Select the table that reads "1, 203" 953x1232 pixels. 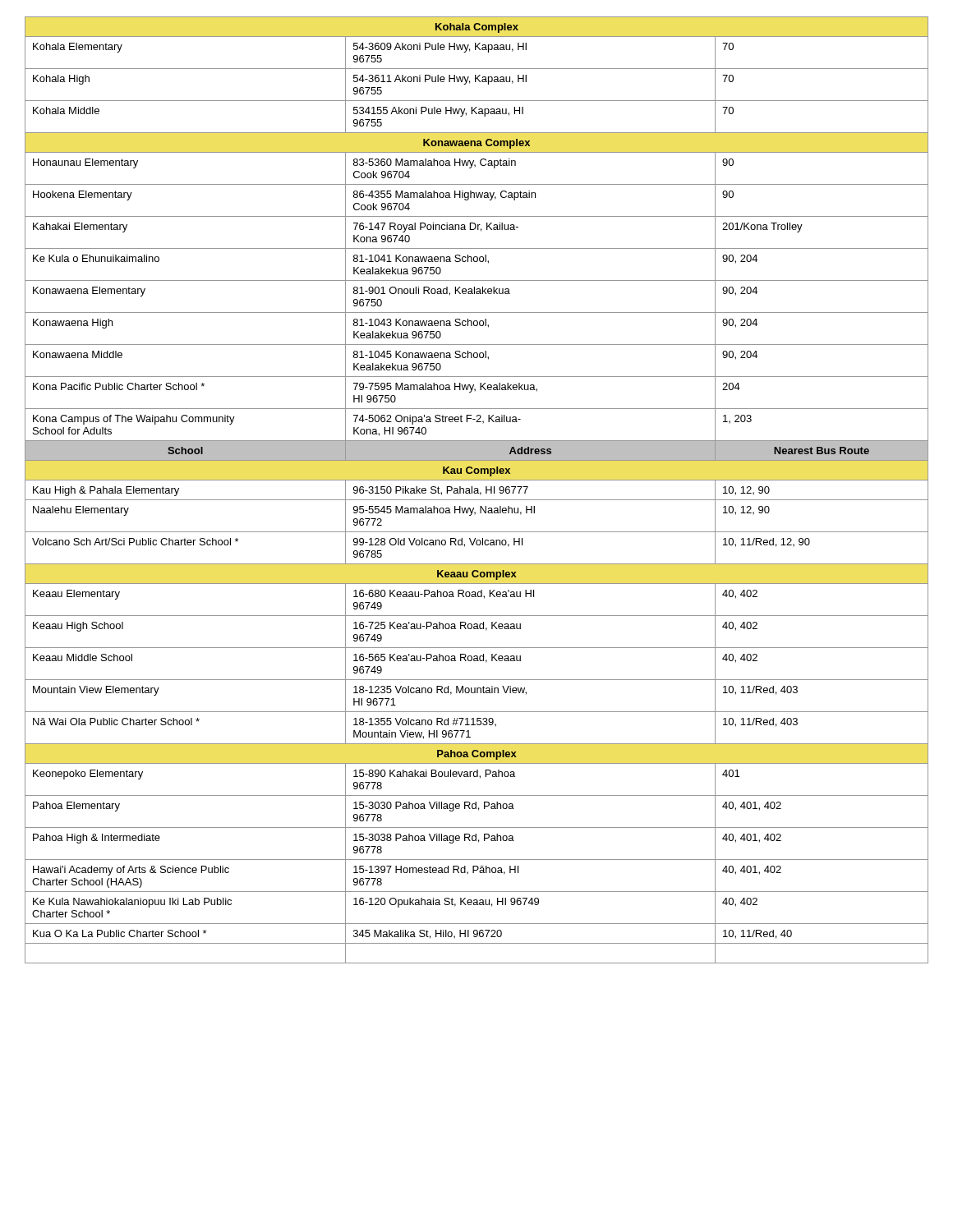click(x=476, y=490)
